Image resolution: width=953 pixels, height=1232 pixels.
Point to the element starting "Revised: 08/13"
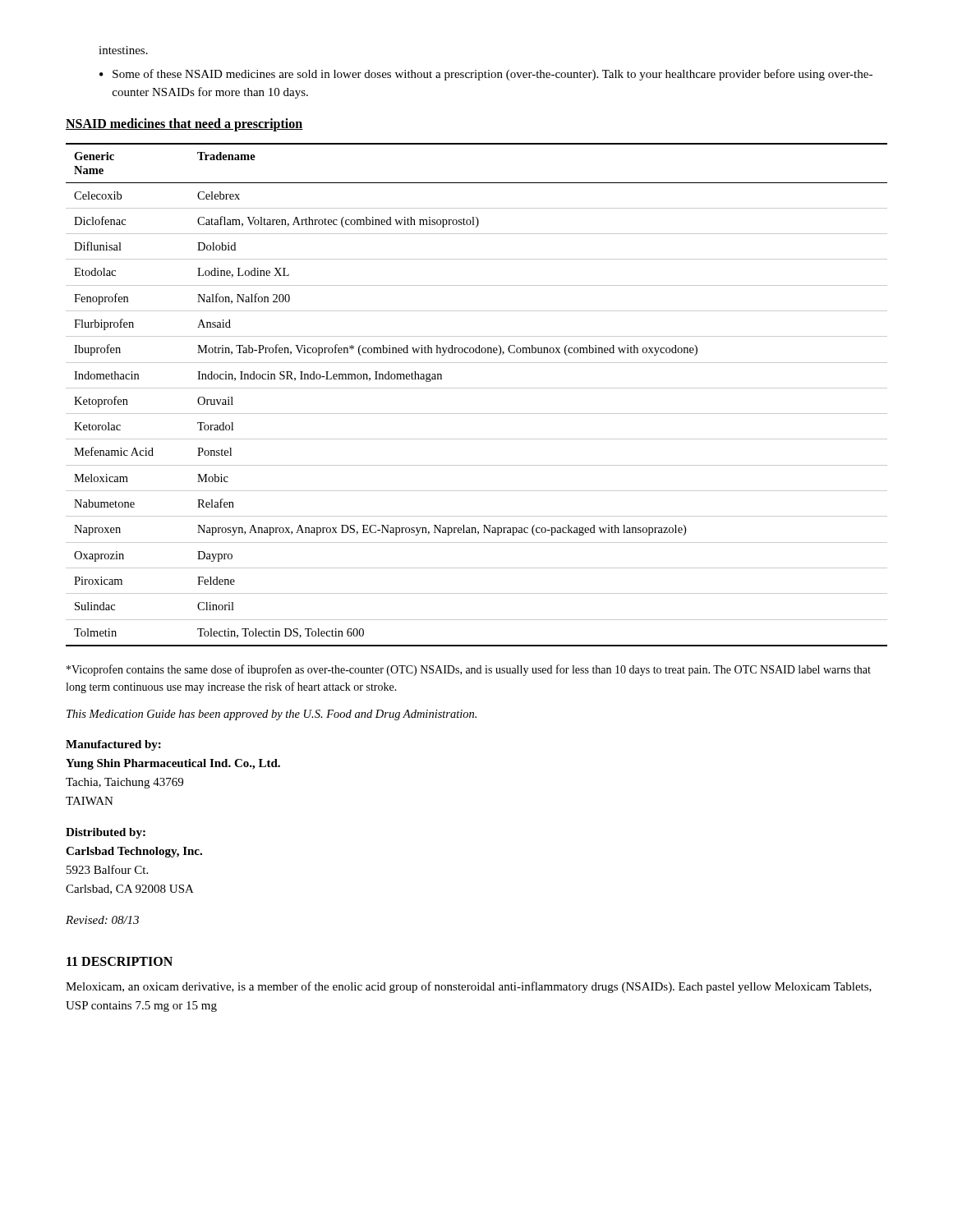click(103, 920)
